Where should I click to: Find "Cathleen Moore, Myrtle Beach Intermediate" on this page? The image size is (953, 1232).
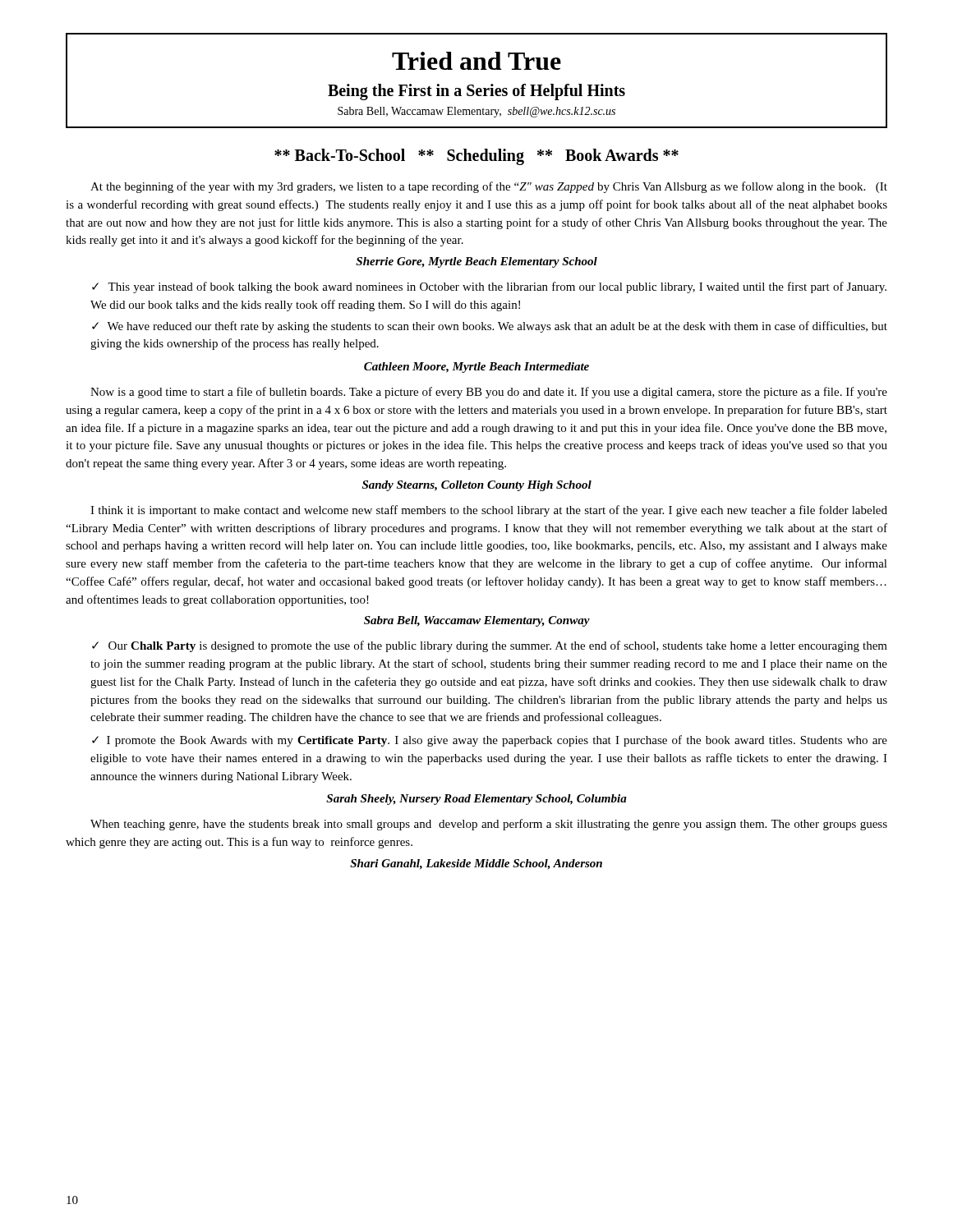click(476, 366)
